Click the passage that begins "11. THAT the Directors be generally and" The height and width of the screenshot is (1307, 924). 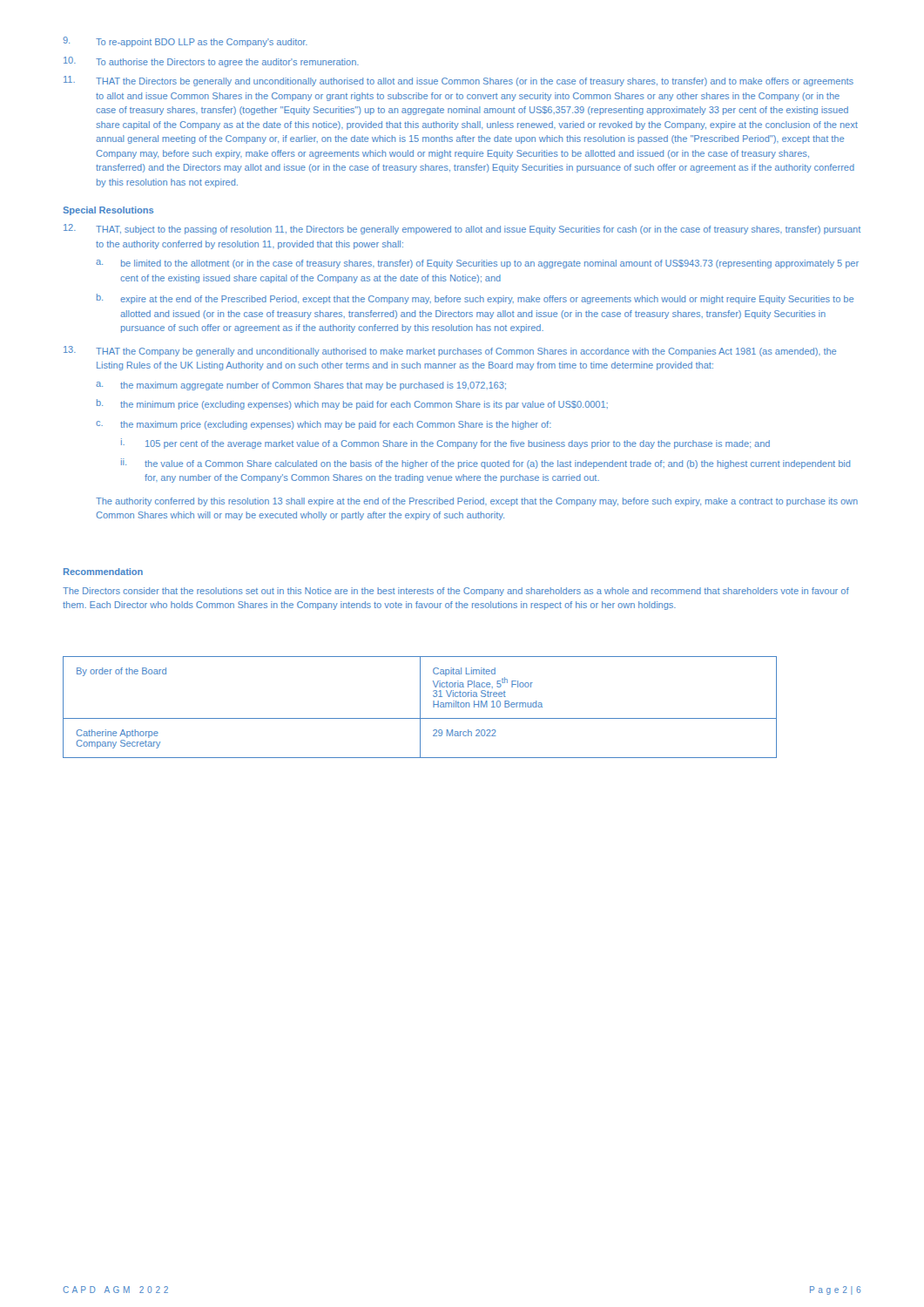462,132
